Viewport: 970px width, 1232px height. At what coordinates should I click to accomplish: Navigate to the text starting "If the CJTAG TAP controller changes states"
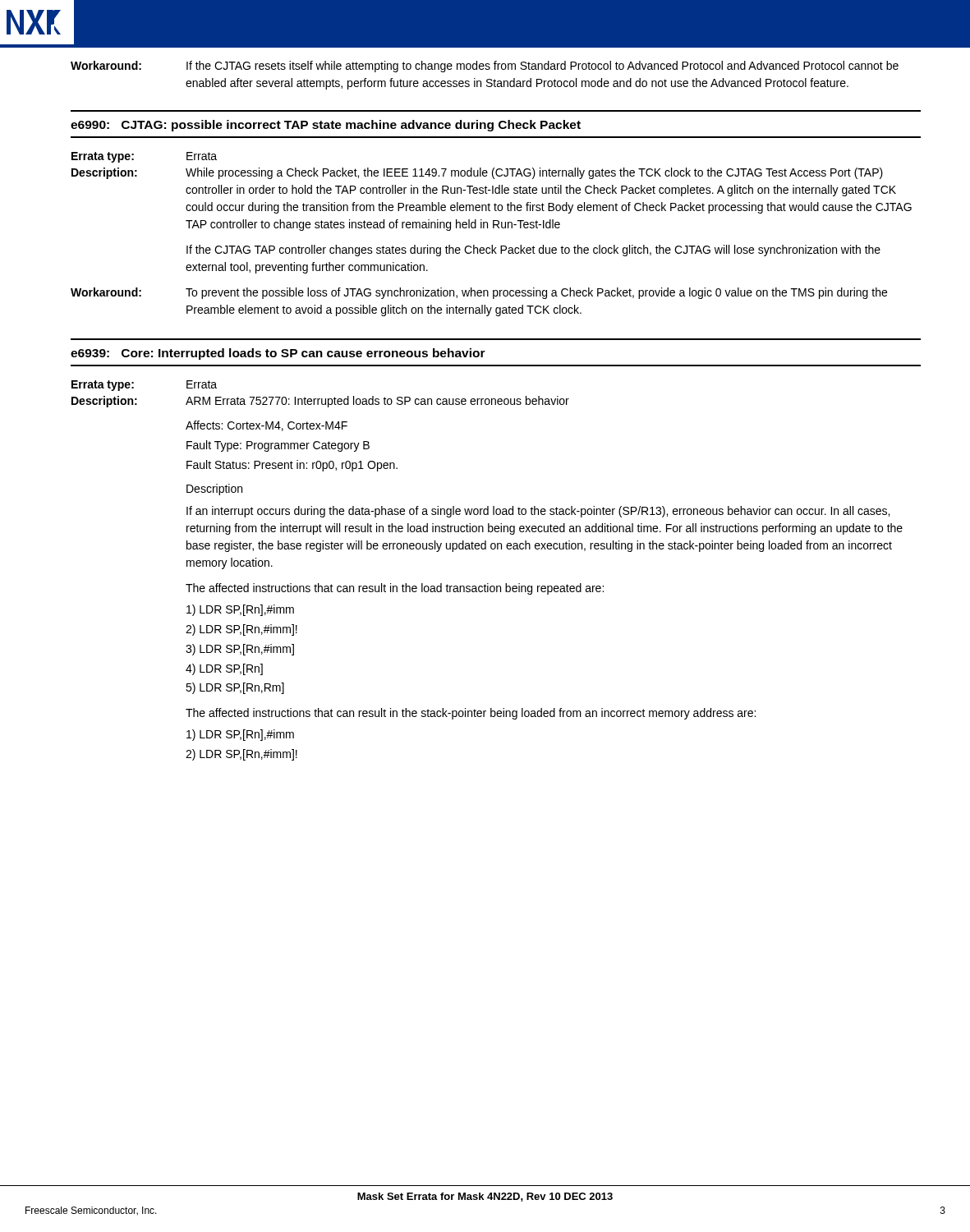(533, 258)
